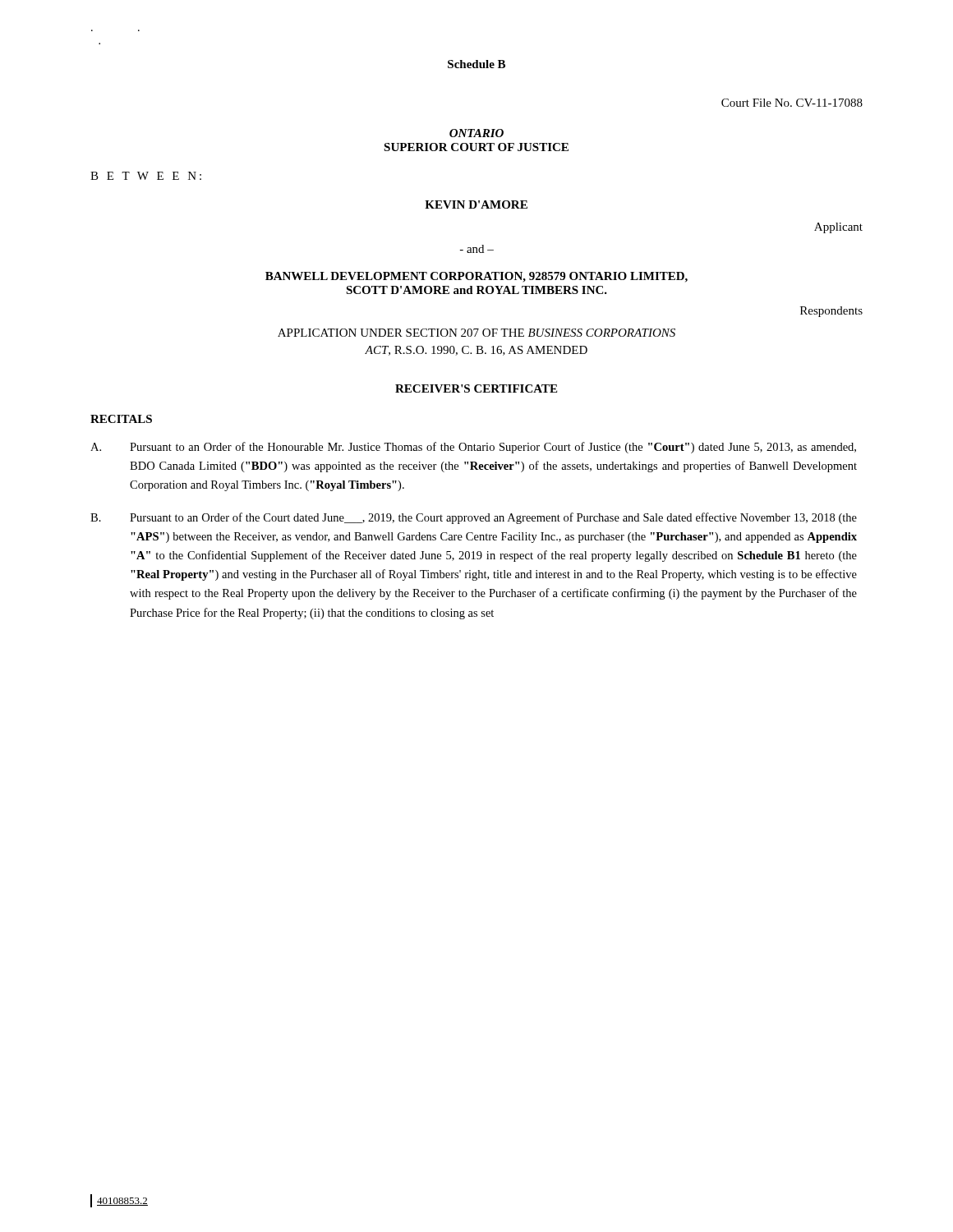Find the block on this page that starts "ACT, R.S.O. 1990, C."

476,350
